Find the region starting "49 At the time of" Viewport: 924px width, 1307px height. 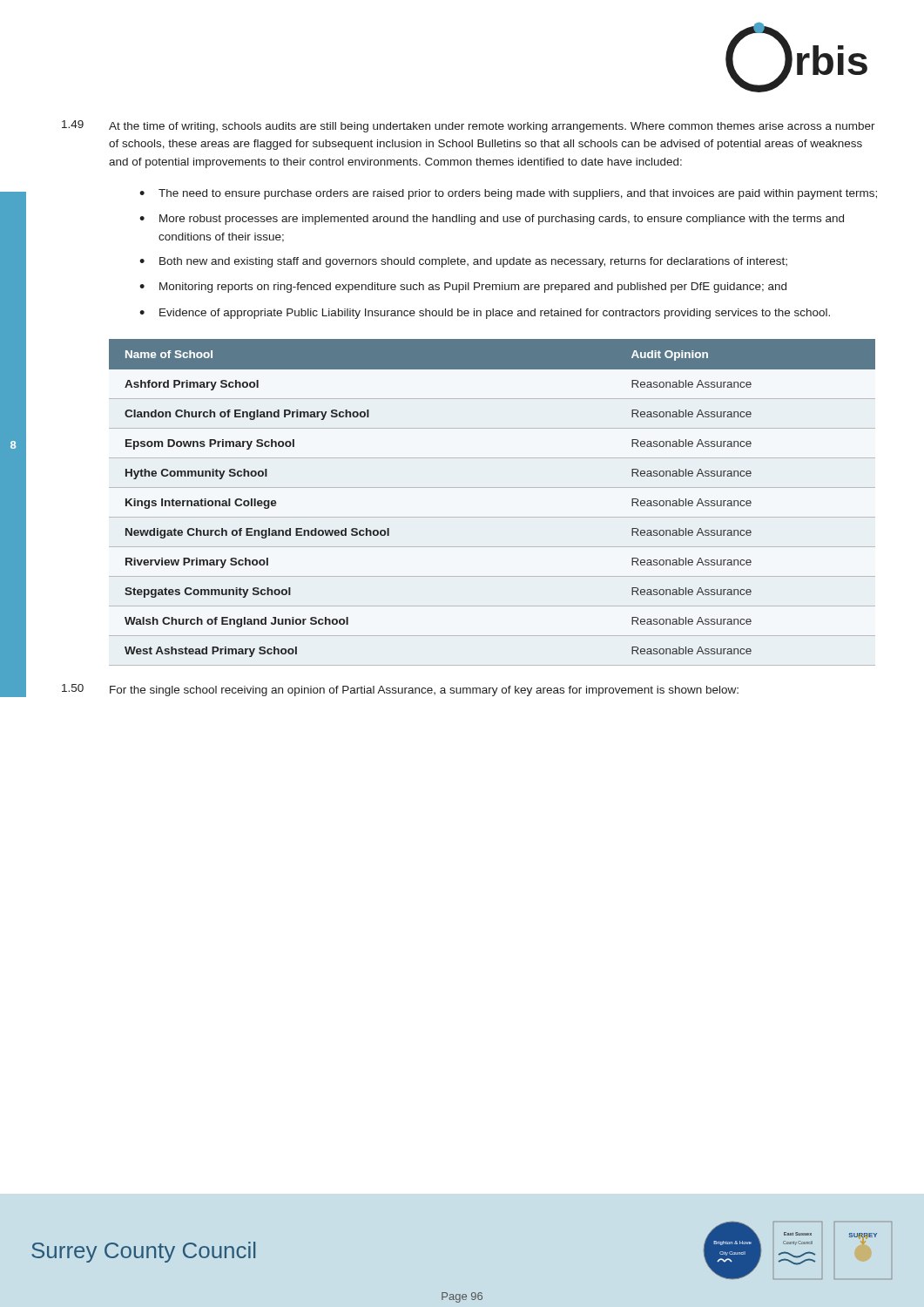[471, 144]
